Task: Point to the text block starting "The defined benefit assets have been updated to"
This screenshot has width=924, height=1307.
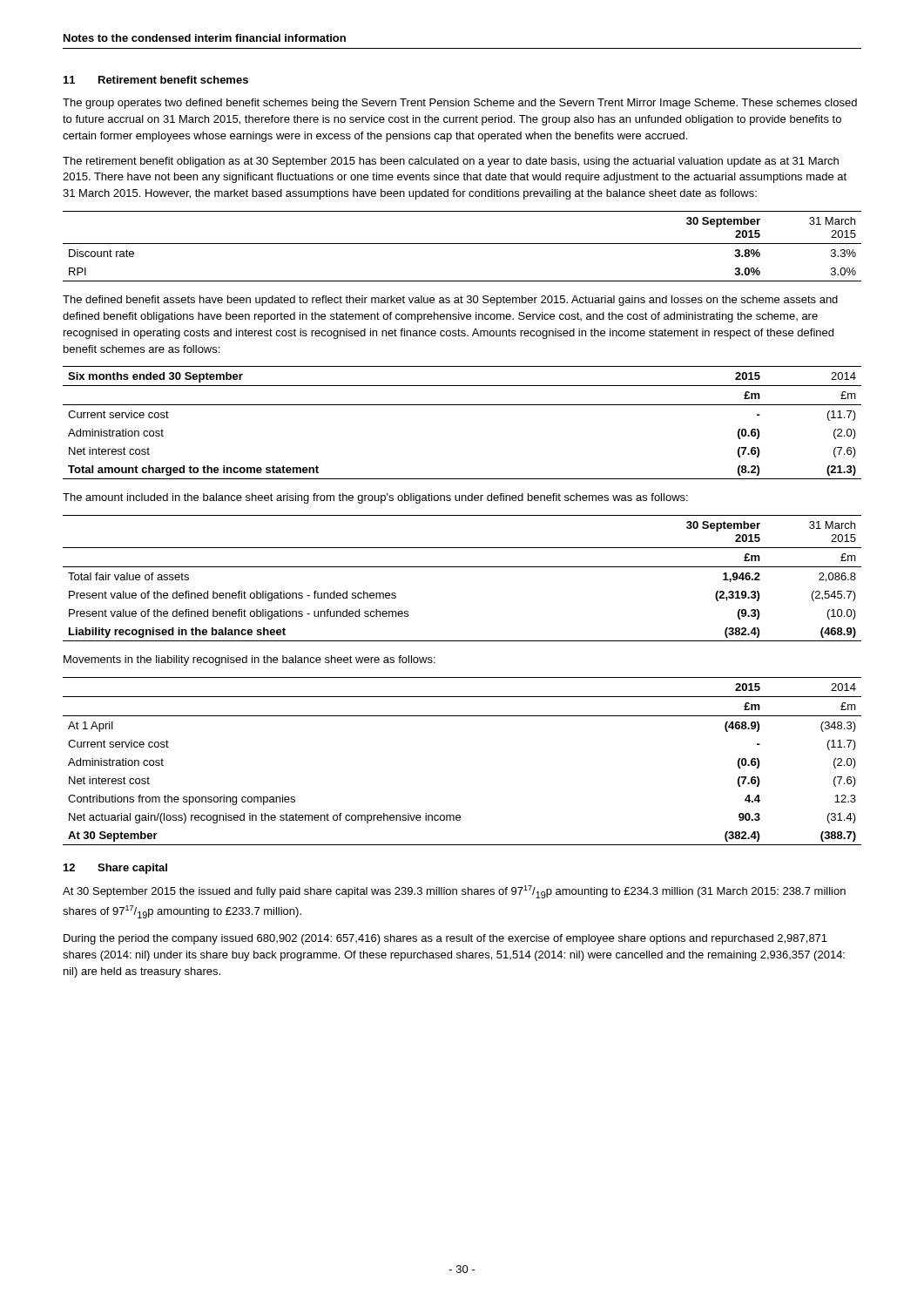Action: [x=450, y=324]
